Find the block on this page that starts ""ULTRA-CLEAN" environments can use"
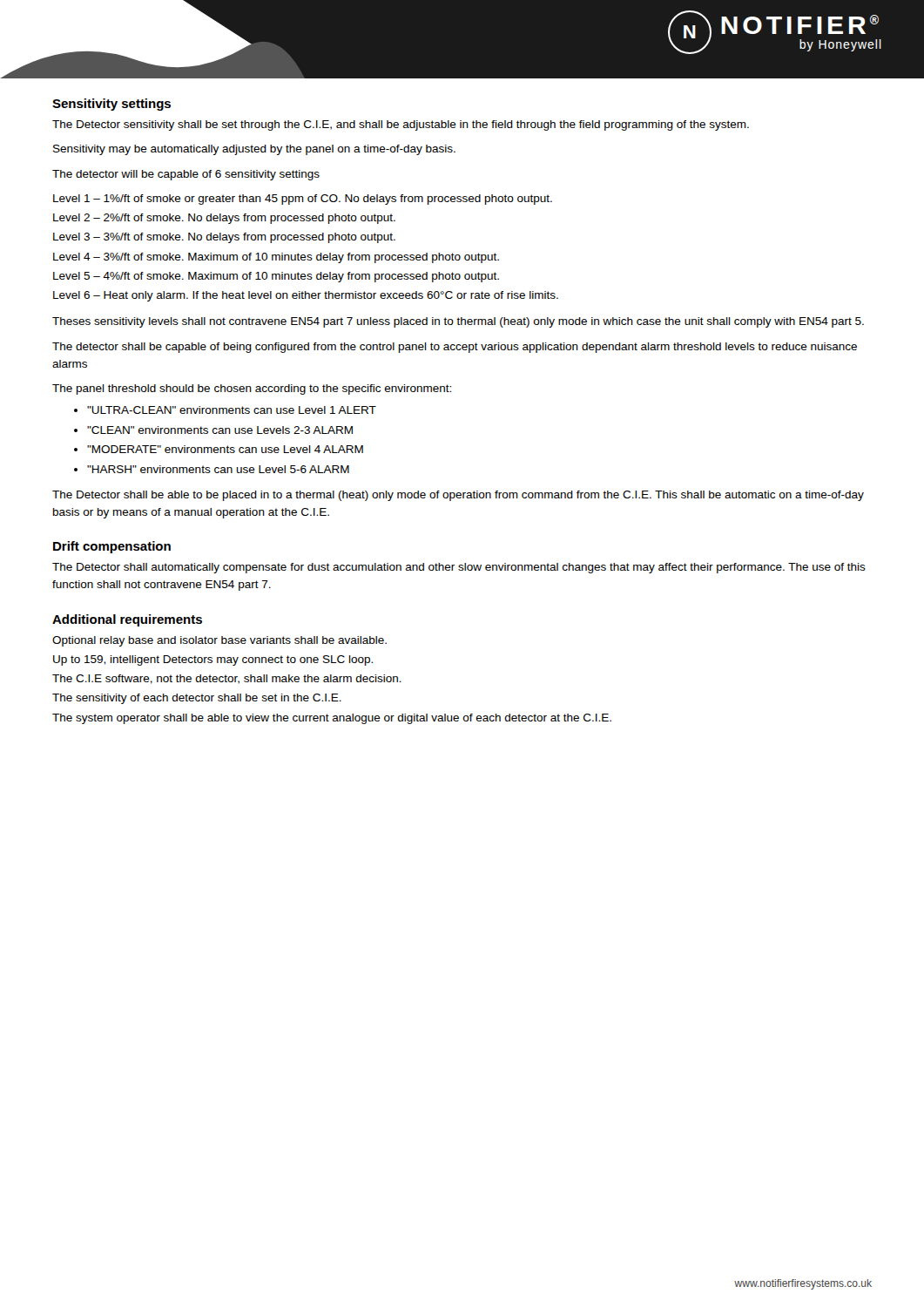Screen dimensions: 1307x924 232,410
